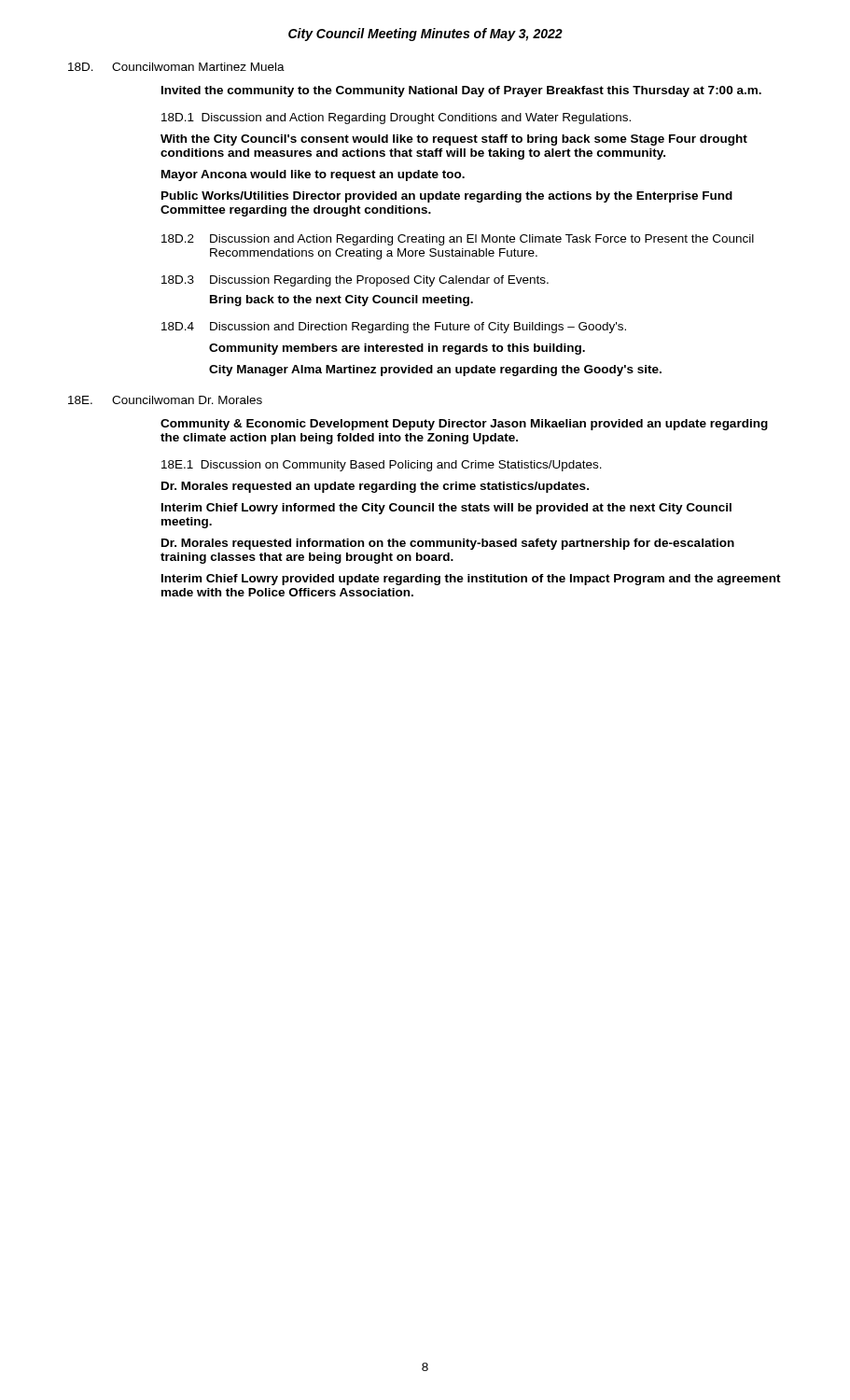The image size is (850, 1400).
Task: Where does it say "18E. Councilwoman Dr. Morales"?
Action: pyautogui.click(x=165, y=400)
